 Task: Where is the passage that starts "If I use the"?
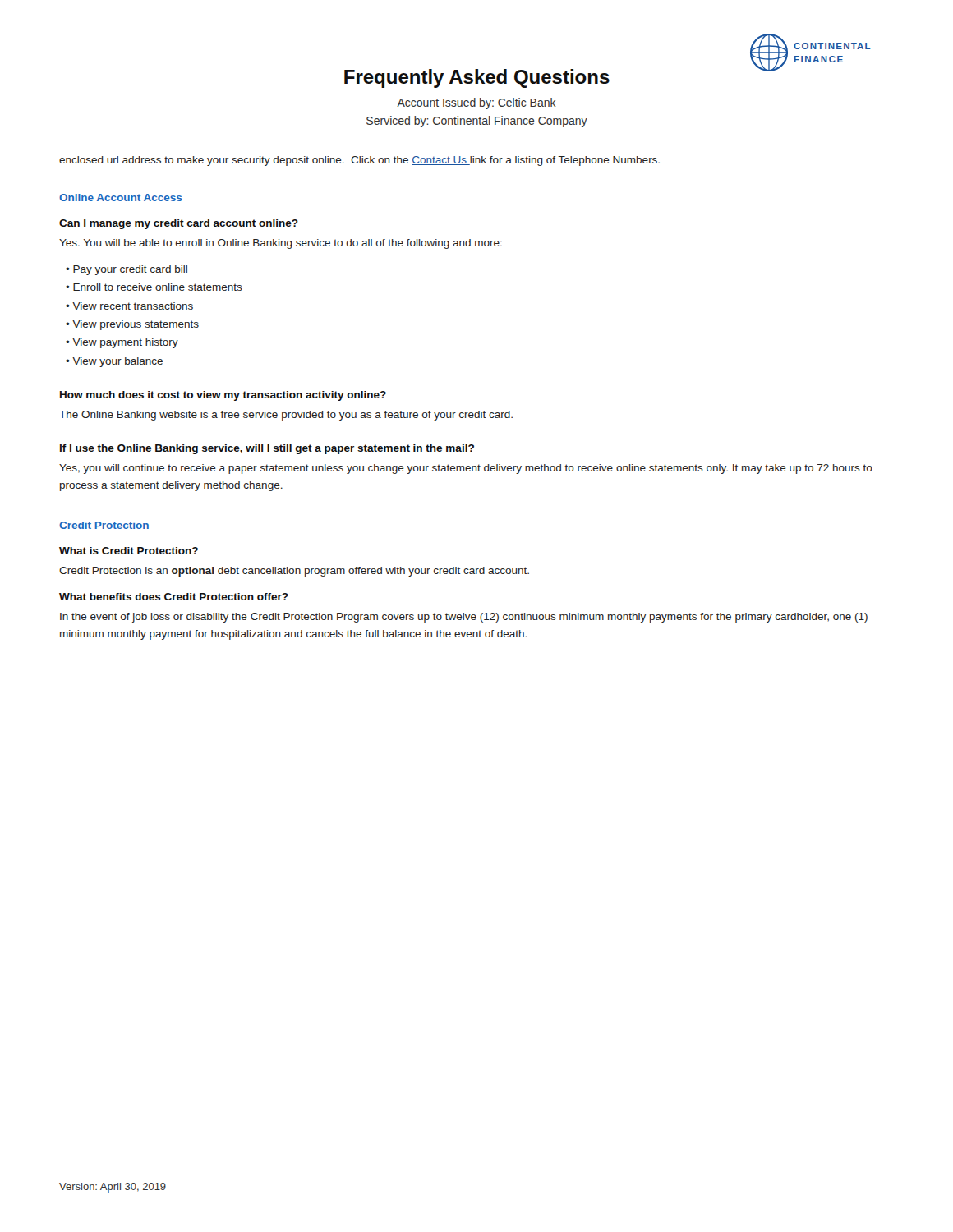(267, 448)
